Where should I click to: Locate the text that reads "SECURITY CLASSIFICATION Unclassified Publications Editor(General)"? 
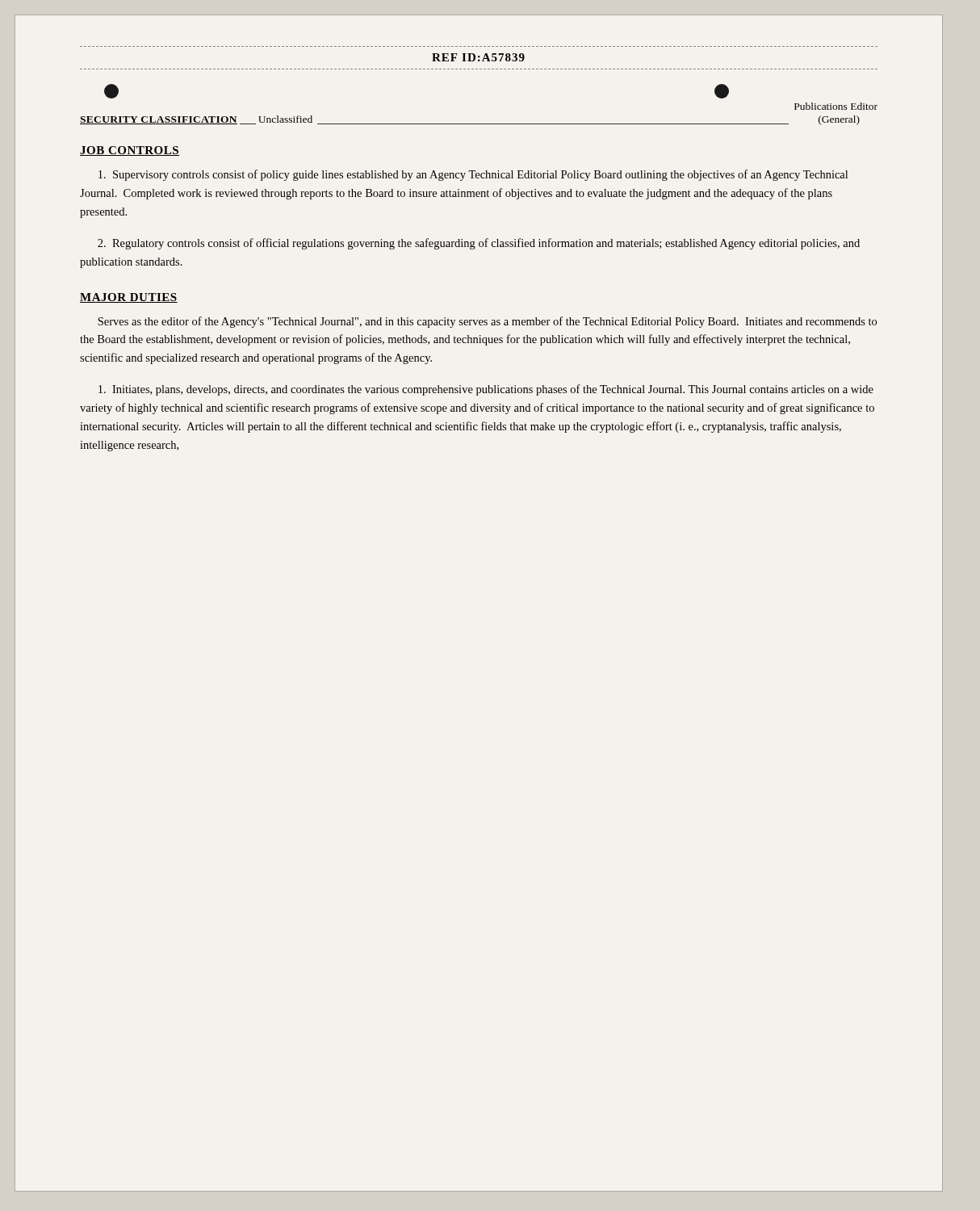pos(479,113)
